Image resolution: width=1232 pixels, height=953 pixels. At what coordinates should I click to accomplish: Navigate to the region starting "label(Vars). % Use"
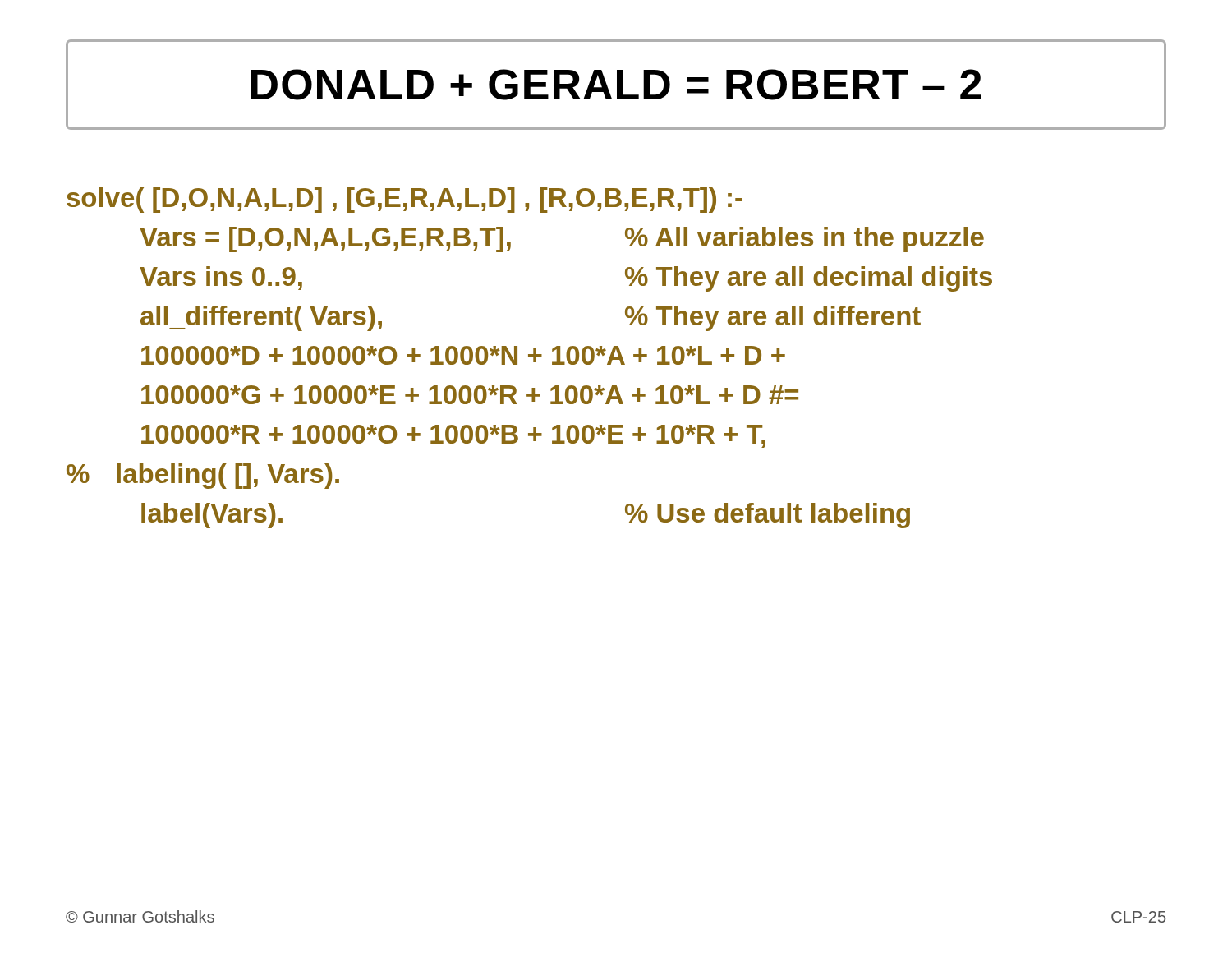pyautogui.click(x=222, y=516)
